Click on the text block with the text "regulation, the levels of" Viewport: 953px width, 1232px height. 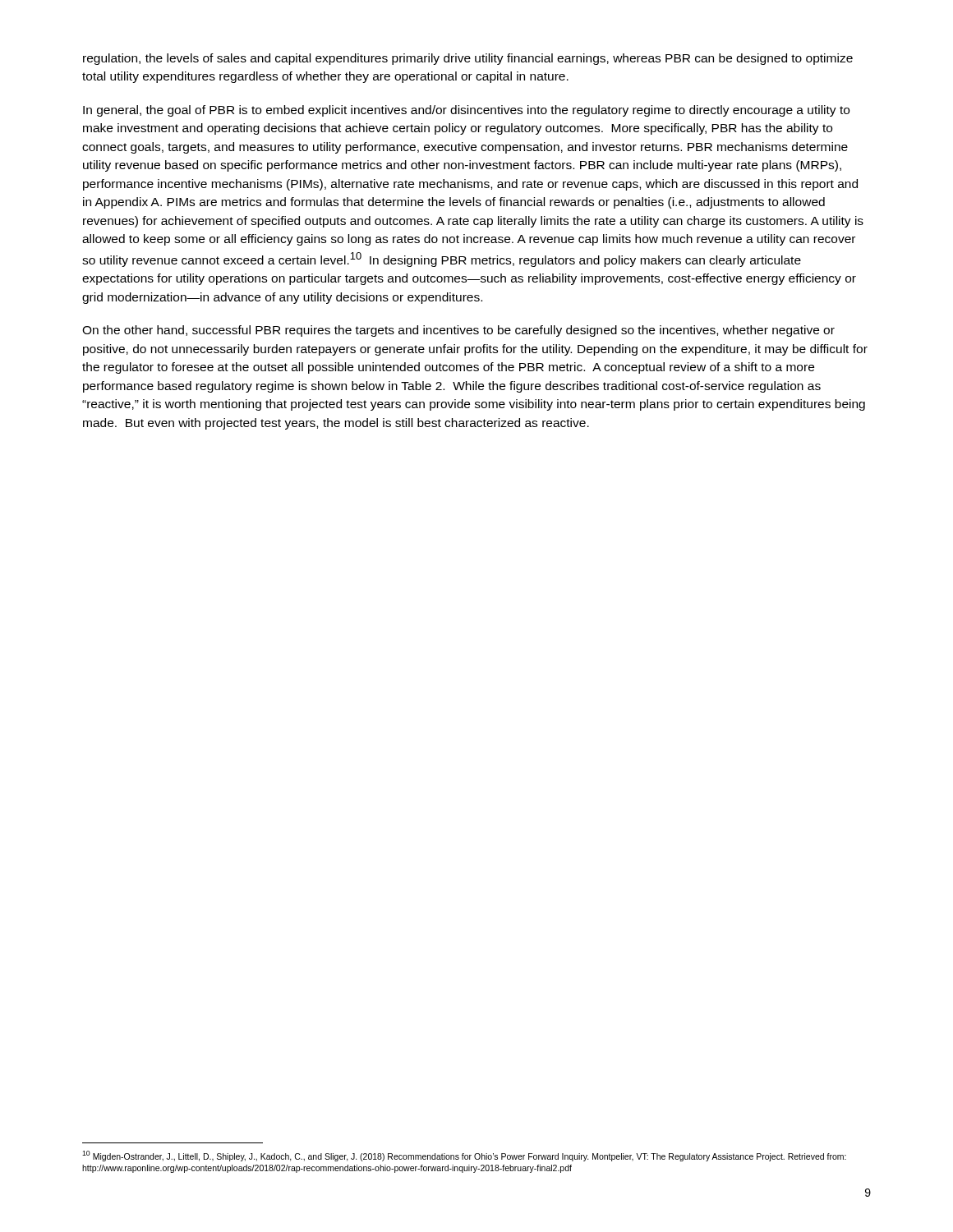click(x=468, y=67)
